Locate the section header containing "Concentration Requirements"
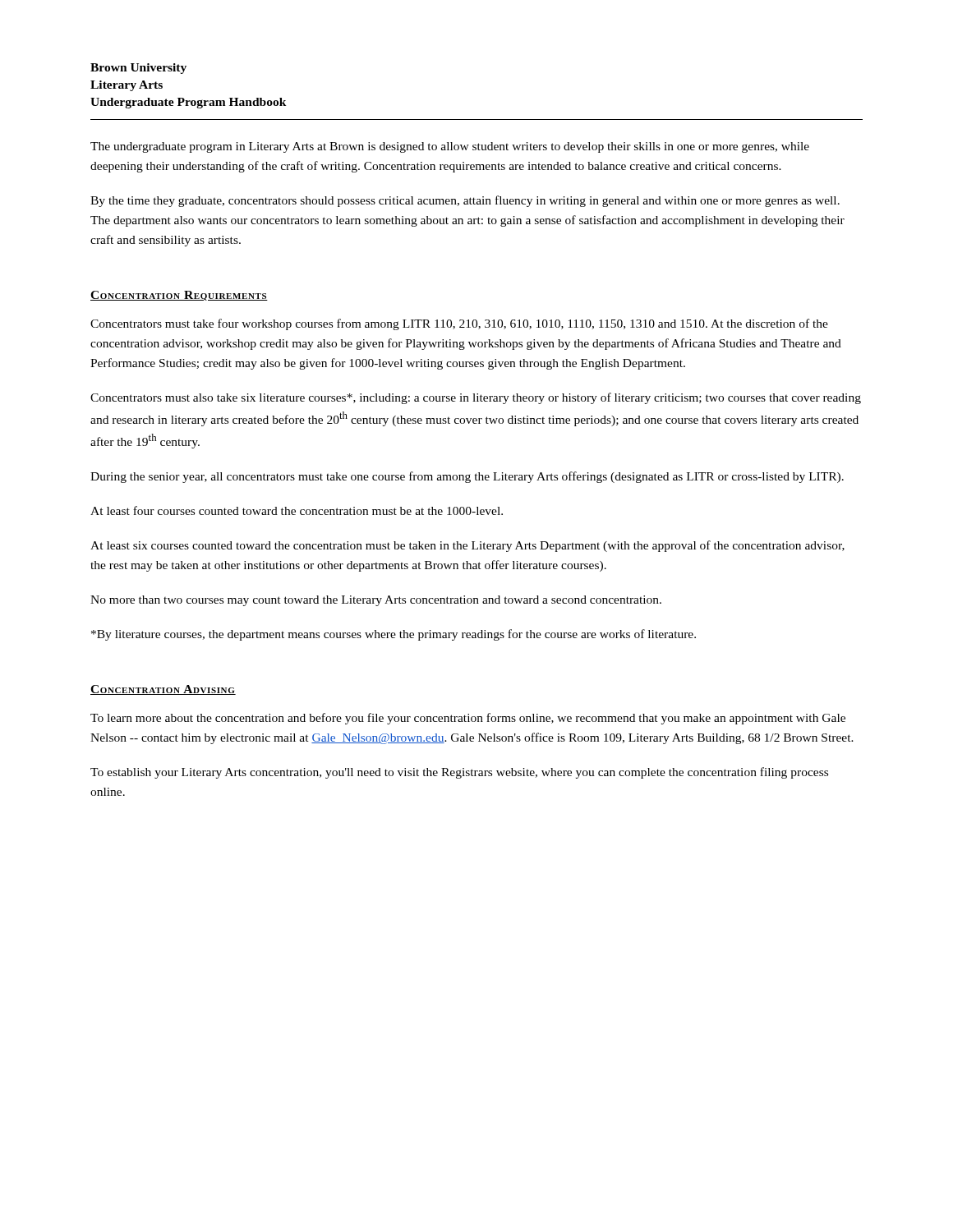This screenshot has width=953, height=1232. (x=179, y=294)
